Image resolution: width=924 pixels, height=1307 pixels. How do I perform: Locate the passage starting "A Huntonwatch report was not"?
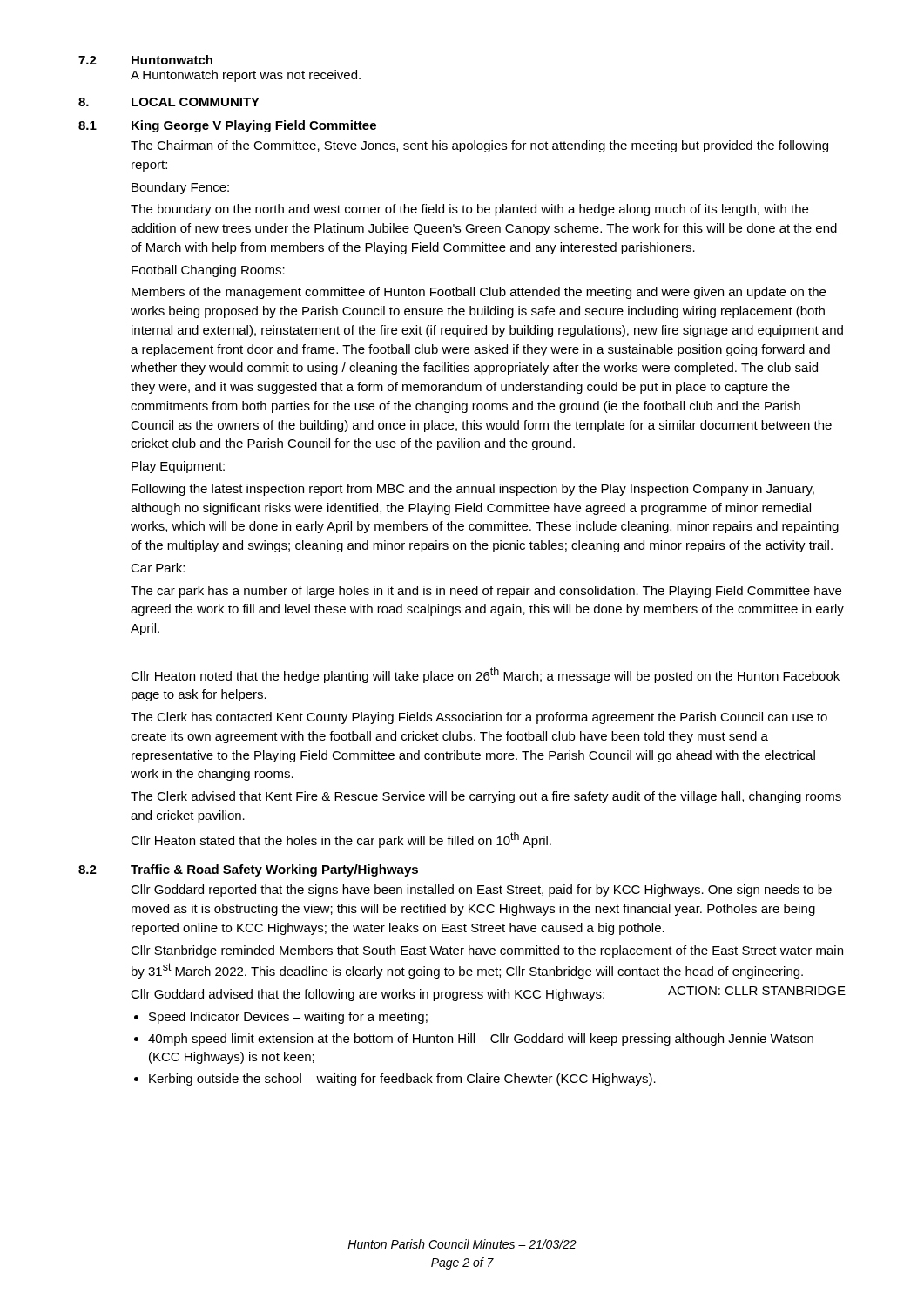click(x=246, y=74)
